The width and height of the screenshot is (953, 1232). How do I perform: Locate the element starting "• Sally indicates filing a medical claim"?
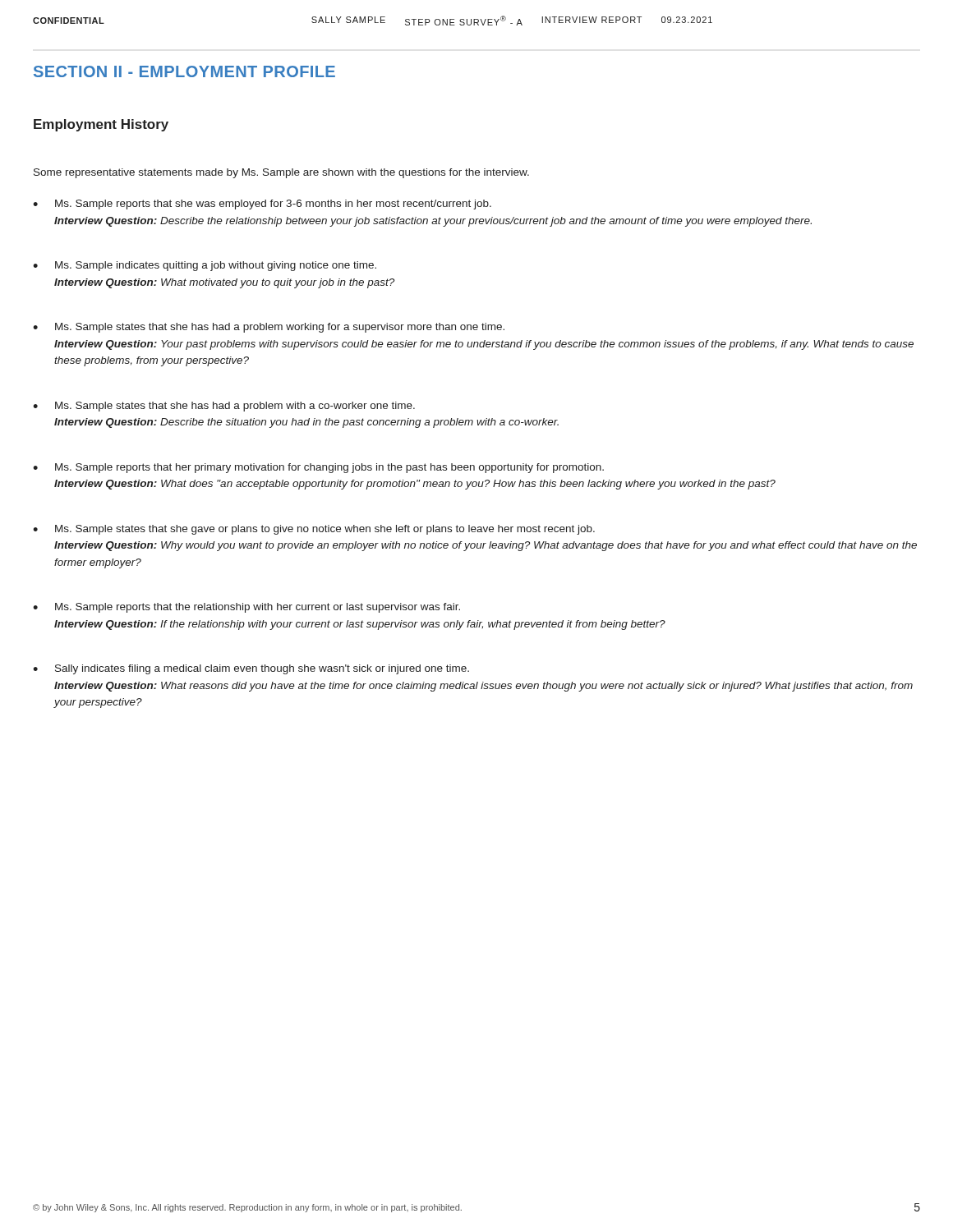point(476,686)
